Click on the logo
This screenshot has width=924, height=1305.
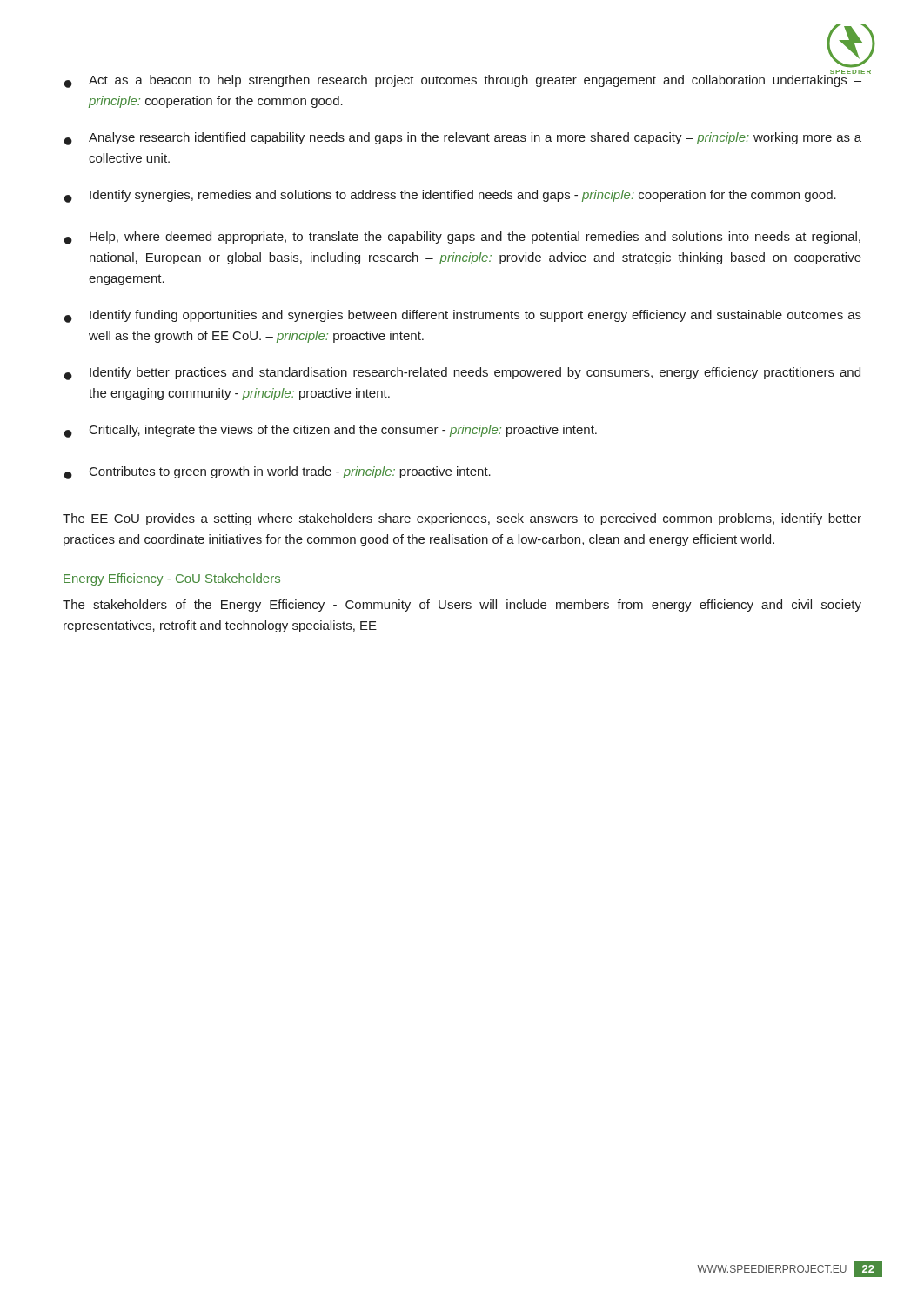(x=851, y=51)
